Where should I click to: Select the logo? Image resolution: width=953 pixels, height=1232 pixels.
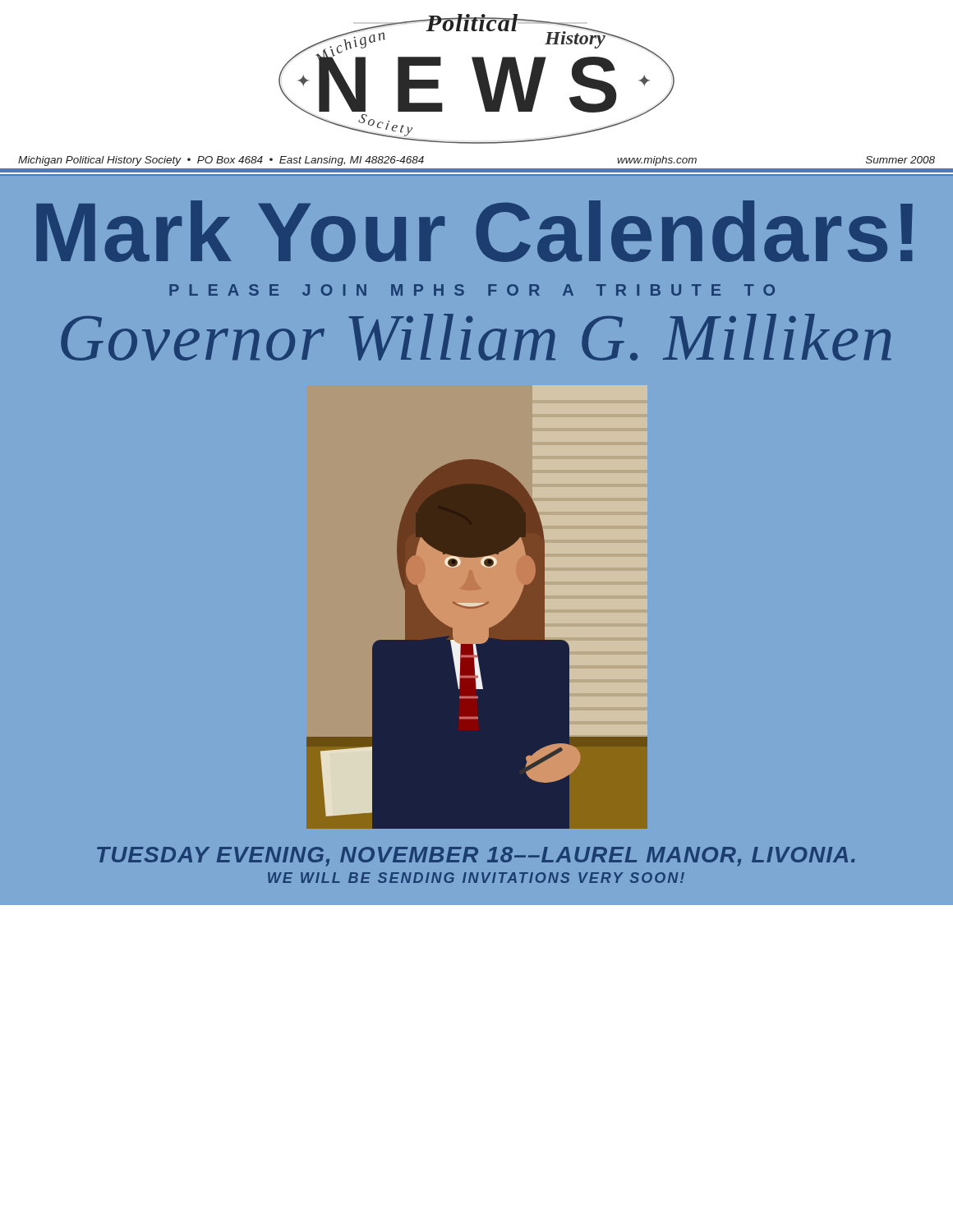tap(476, 76)
